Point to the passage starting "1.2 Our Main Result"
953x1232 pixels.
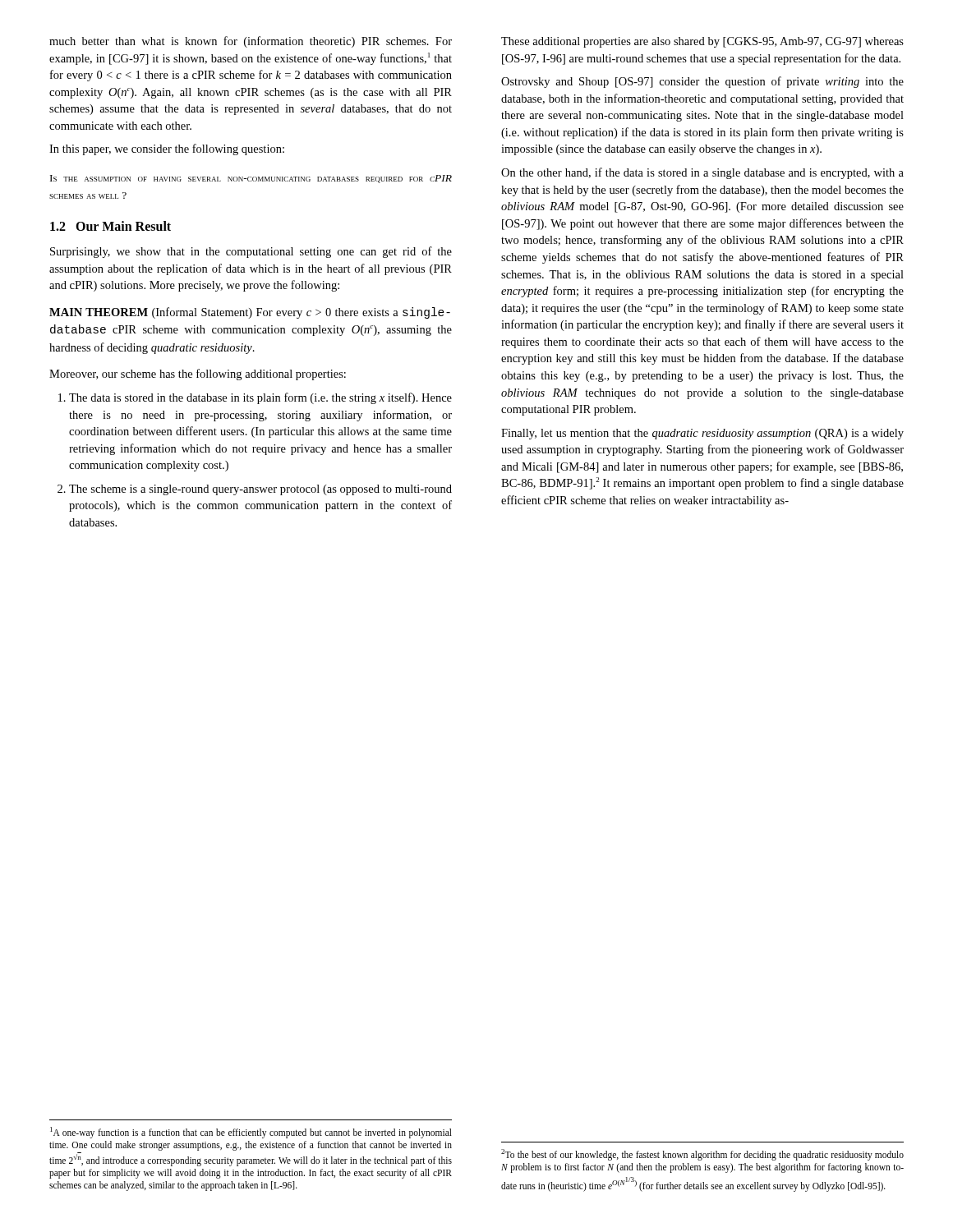110,226
